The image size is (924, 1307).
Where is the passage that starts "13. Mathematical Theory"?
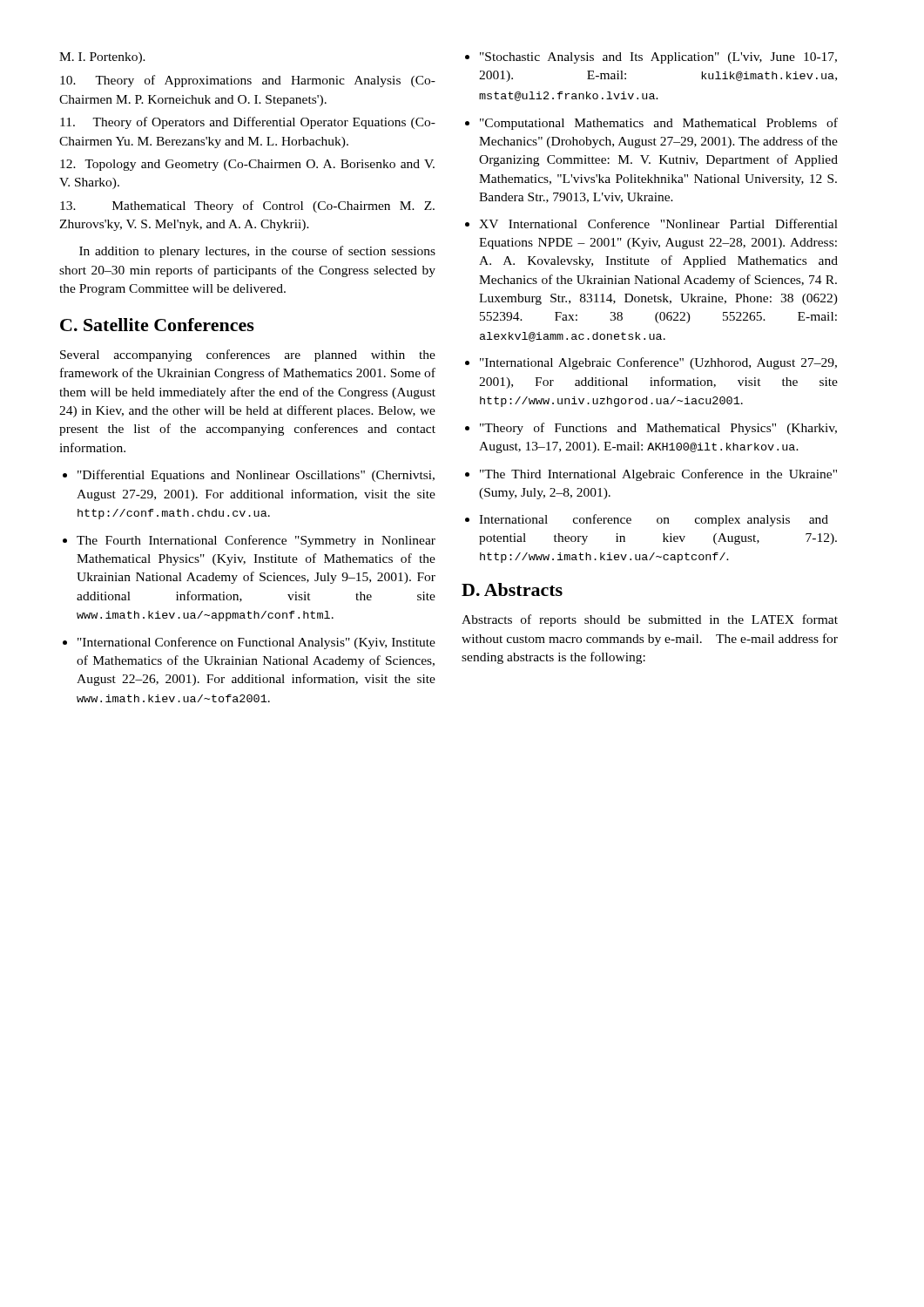247,214
